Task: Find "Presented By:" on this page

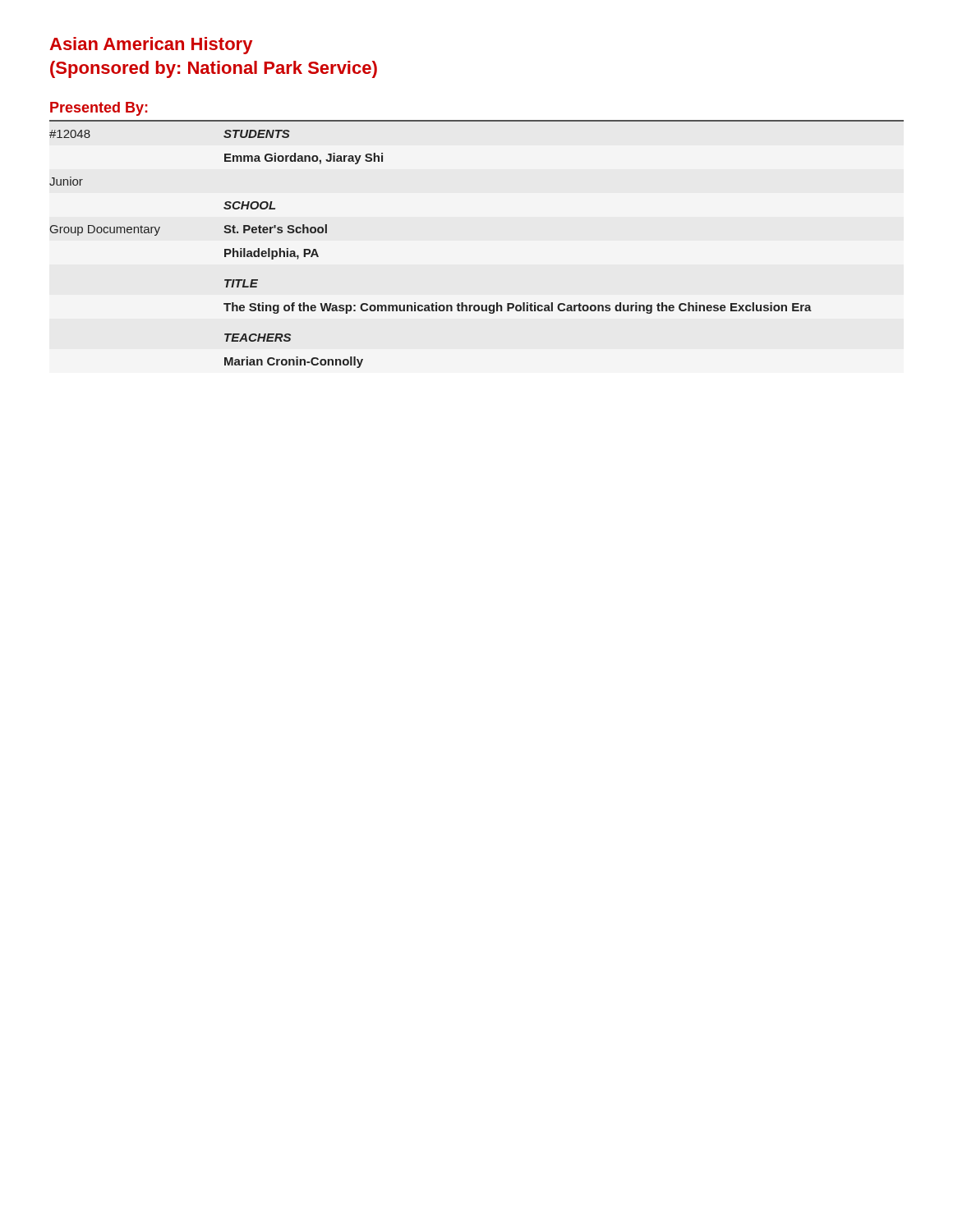Action: (x=99, y=108)
